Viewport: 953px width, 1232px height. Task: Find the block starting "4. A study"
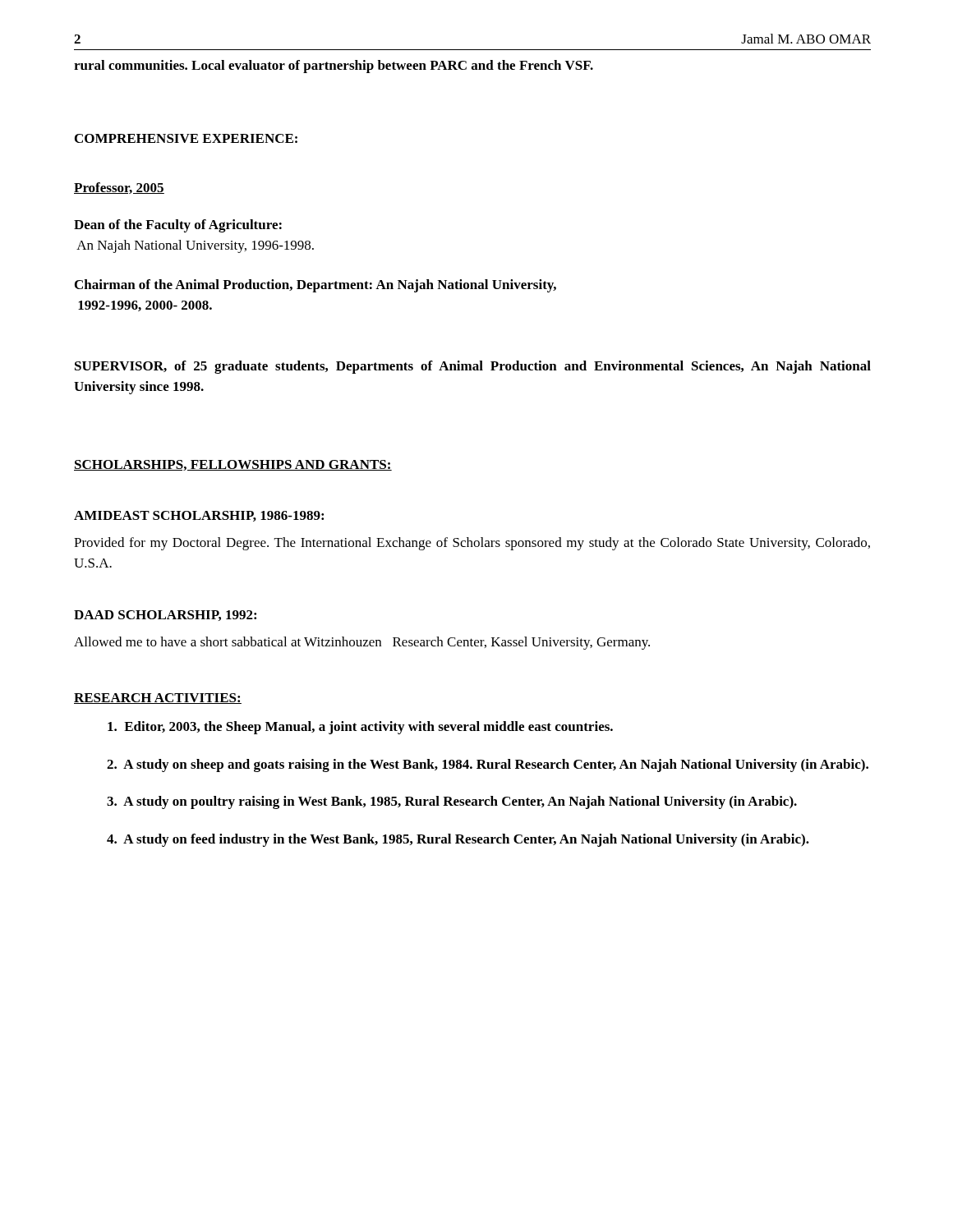[458, 839]
